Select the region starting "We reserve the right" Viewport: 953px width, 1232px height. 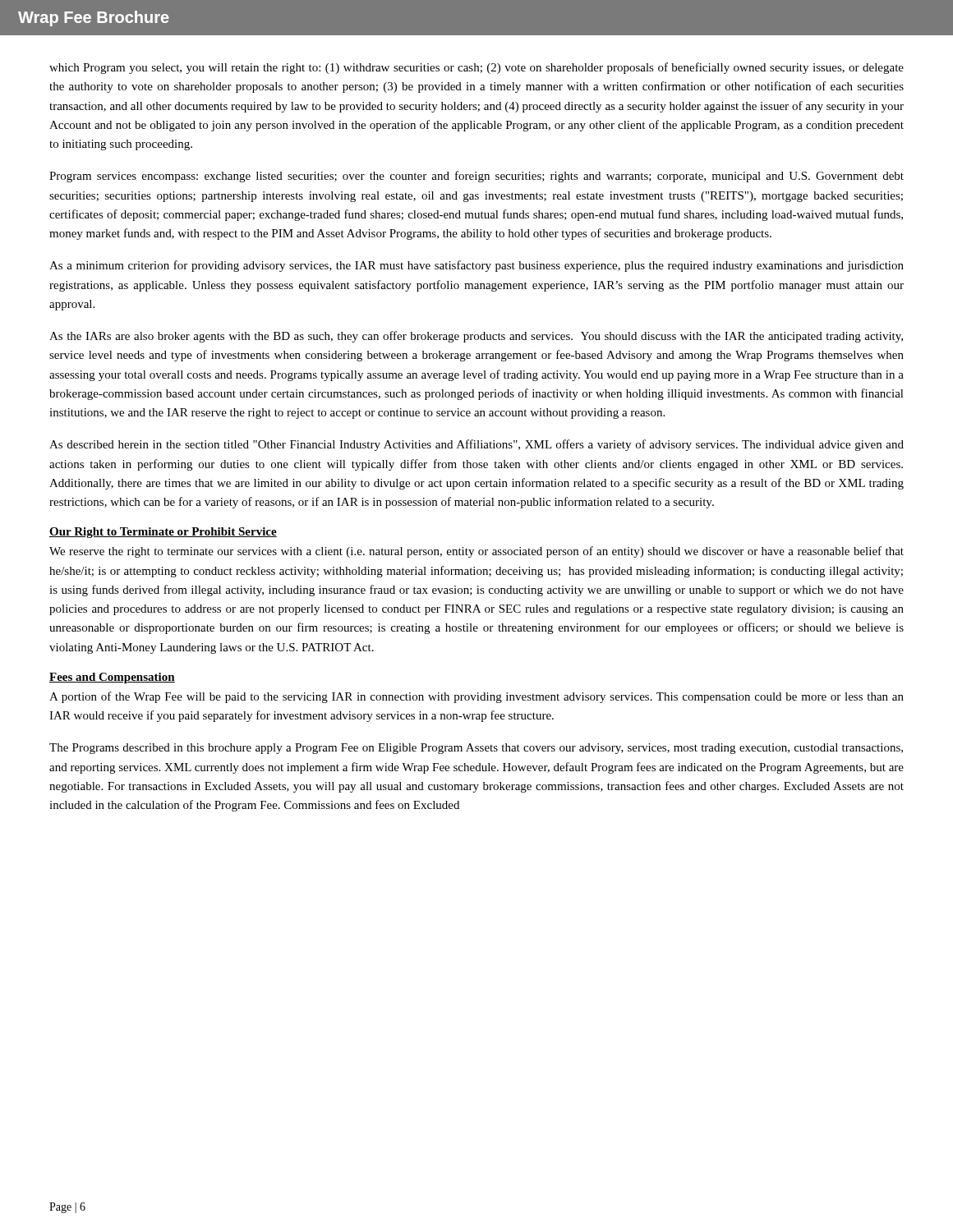476,599
